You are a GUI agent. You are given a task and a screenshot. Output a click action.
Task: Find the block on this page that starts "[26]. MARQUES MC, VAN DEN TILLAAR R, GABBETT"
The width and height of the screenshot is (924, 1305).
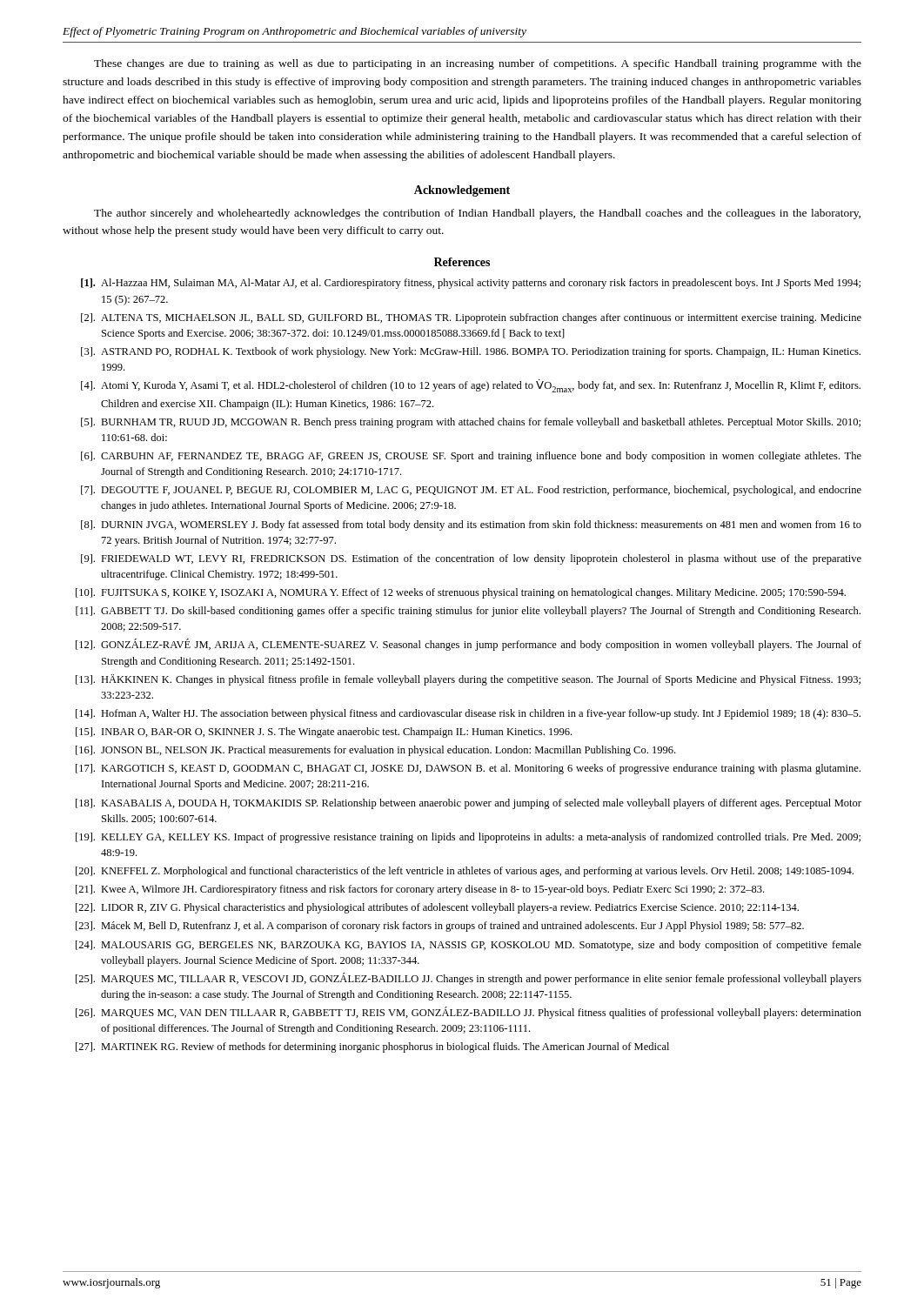(x=462, y=1021)
